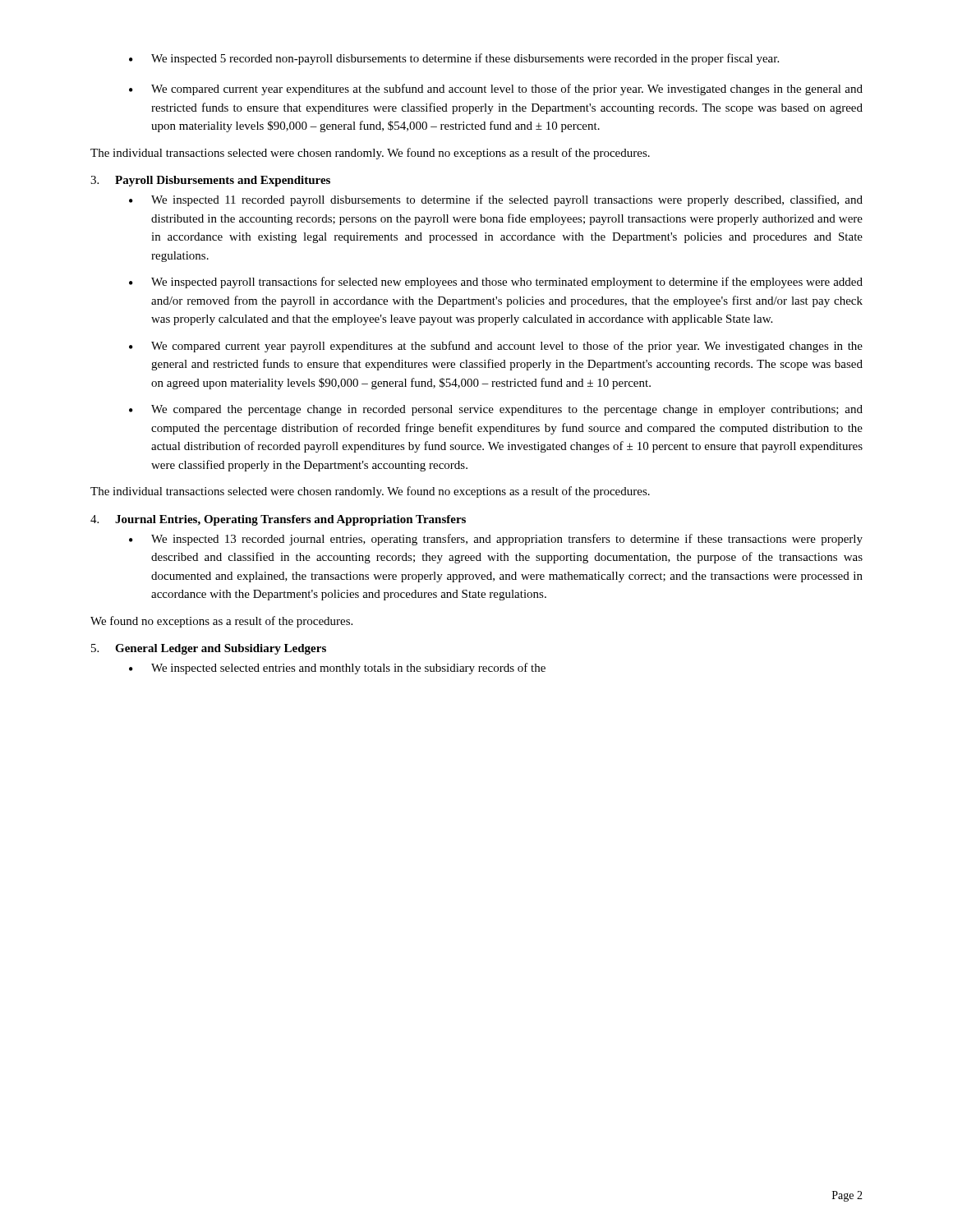Click on the list item that says "• We inspected 13"
The width and height of the screenshot is (953, 1232).
click(495, 566)
